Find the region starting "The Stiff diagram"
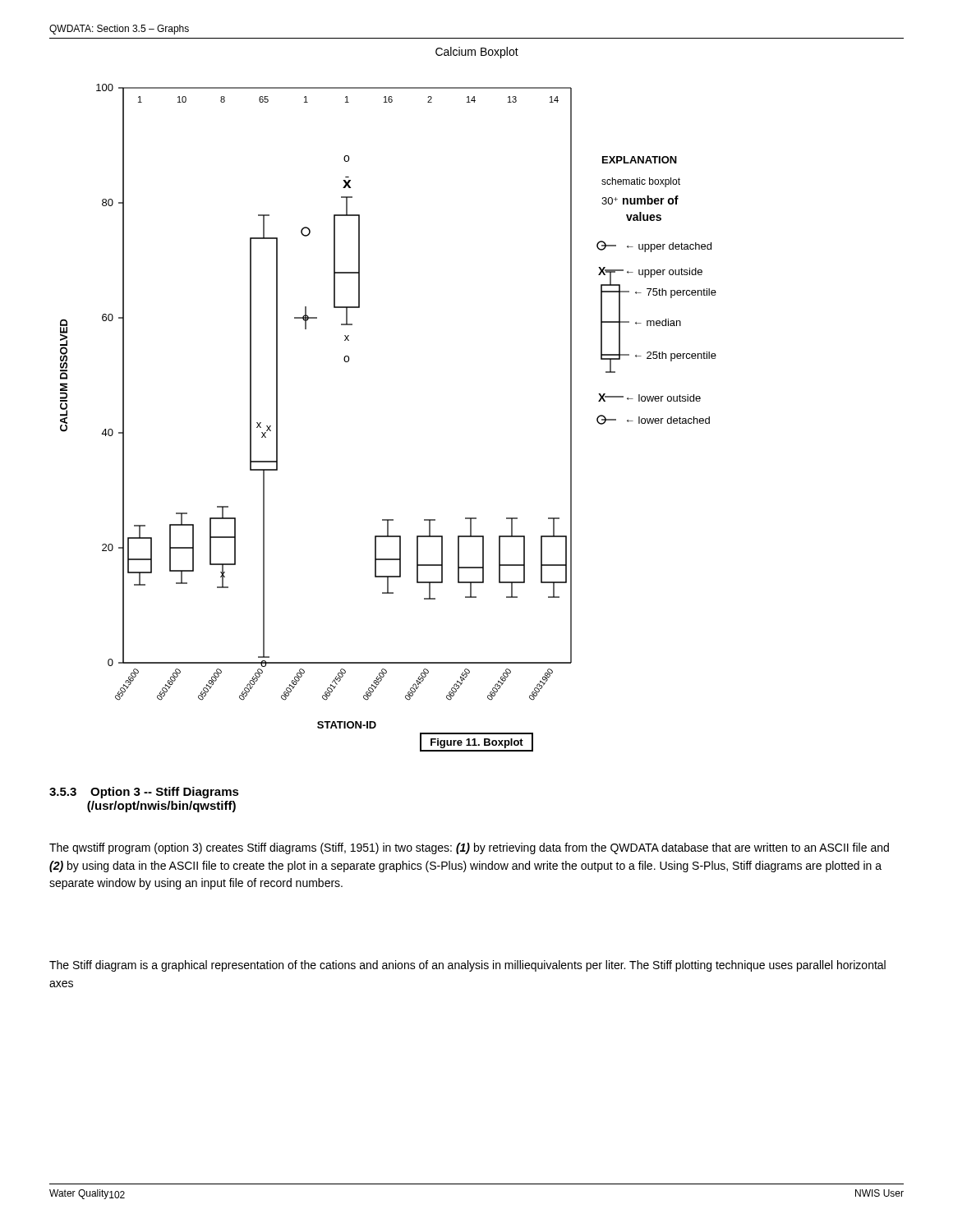 click(x=468, y=974)
